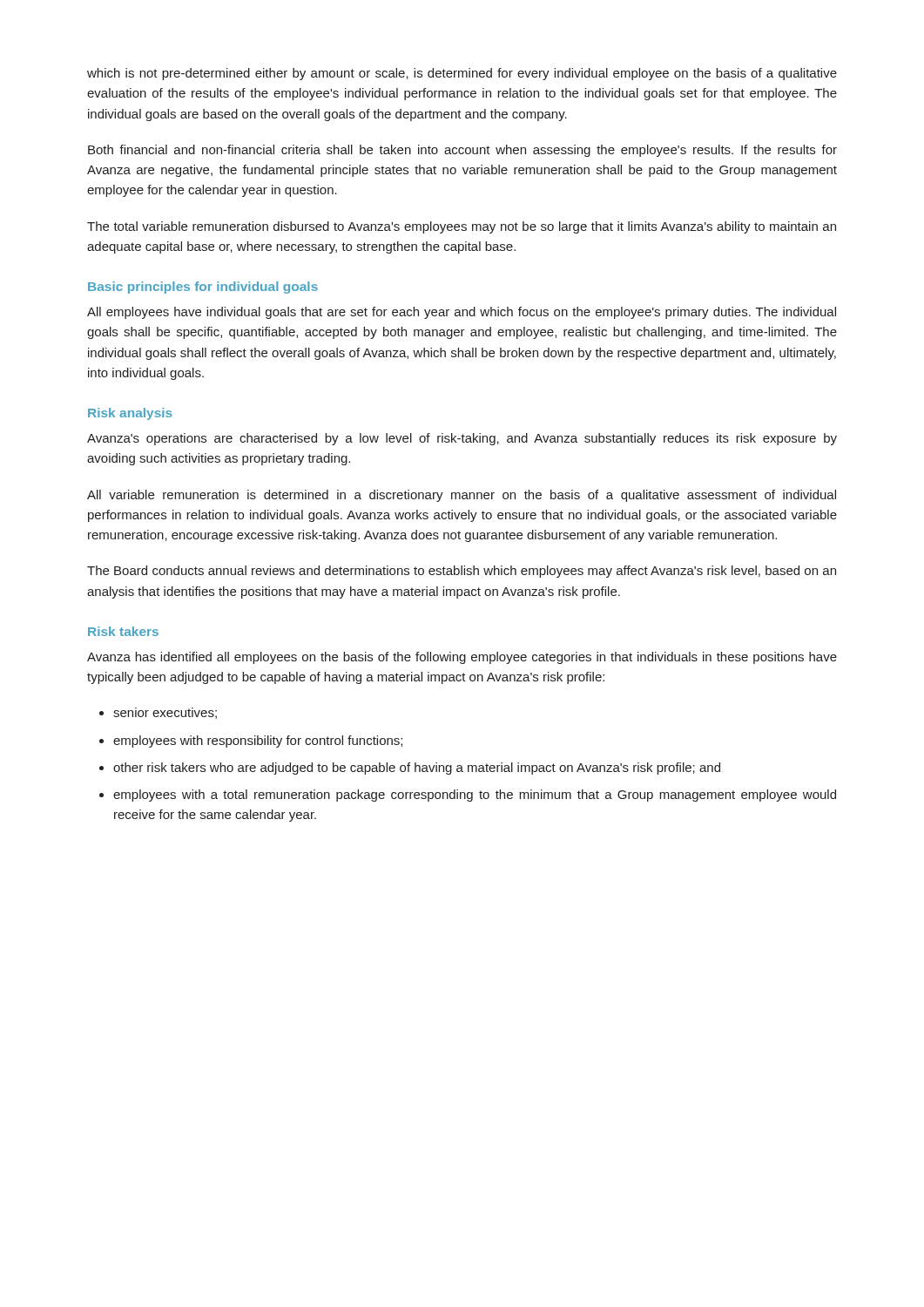The height and width of the screenshot is (1307, 924).
Task: Select the region starting "All variable remuneration is determined in"
Action: click(462, 514)
